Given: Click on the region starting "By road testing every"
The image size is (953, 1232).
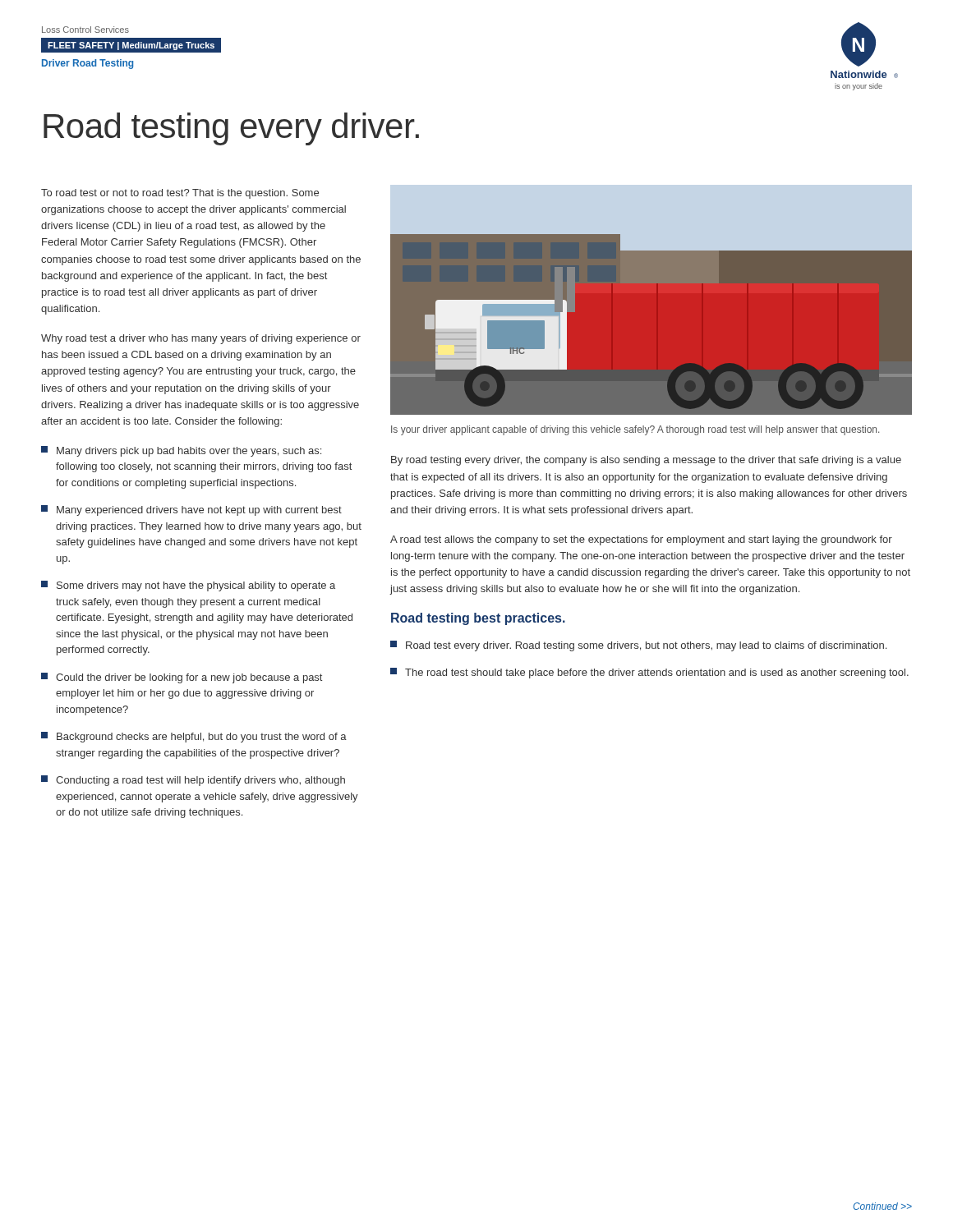Looking at the screenshot, I should pos(649,485).
